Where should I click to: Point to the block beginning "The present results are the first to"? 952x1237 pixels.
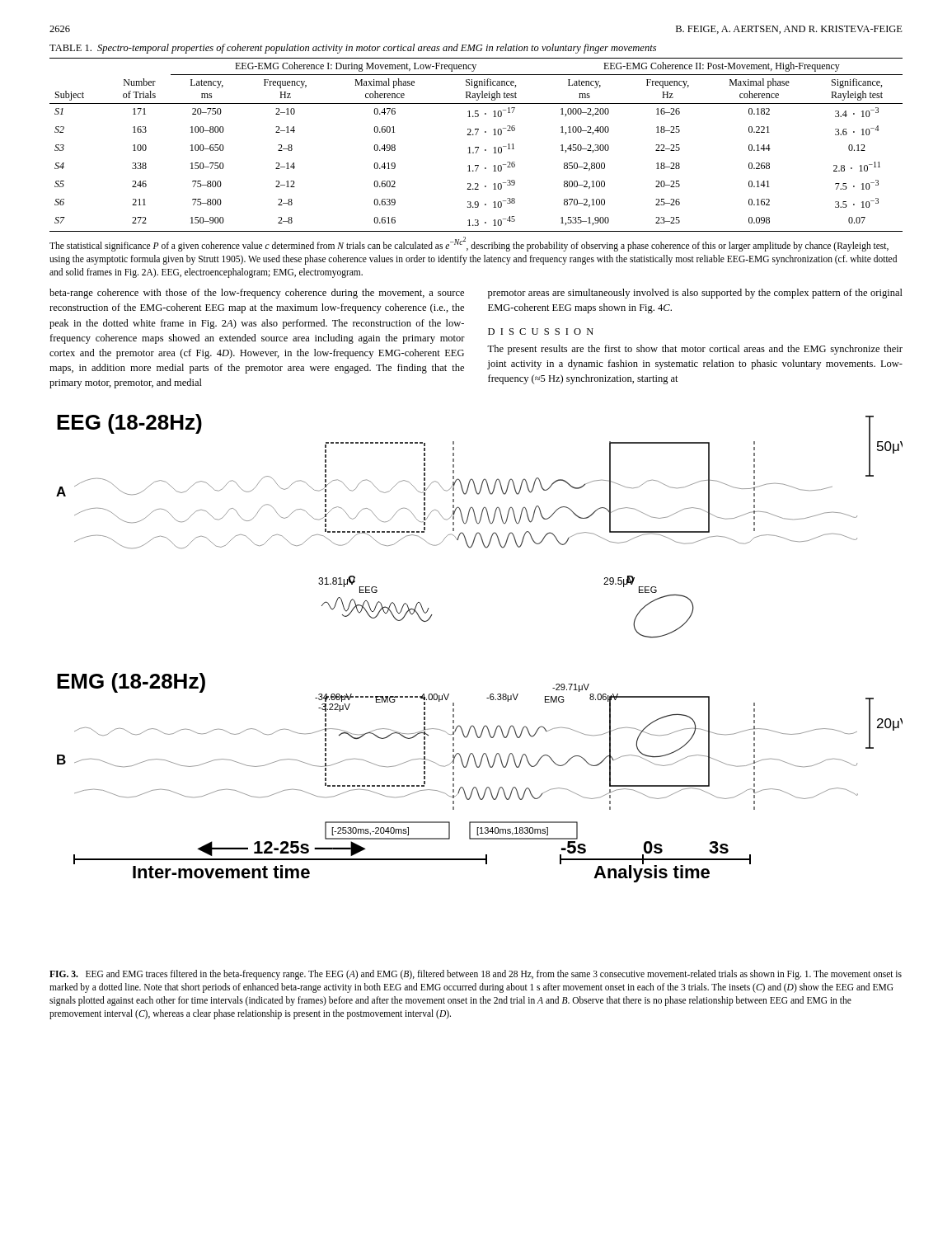[x=695, y=363]
